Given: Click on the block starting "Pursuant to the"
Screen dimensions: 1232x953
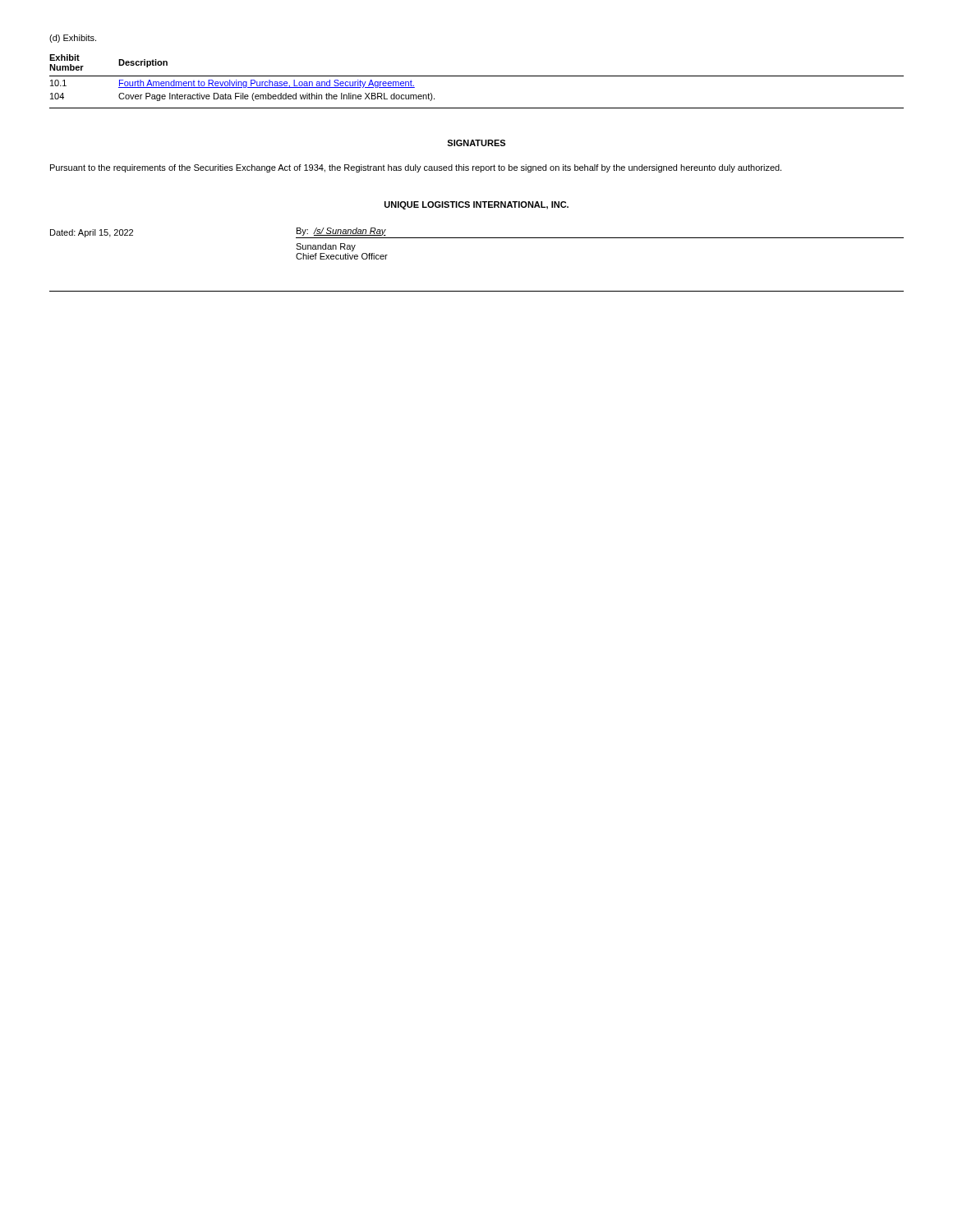Looking at the screenshot, I should (416, 168).
